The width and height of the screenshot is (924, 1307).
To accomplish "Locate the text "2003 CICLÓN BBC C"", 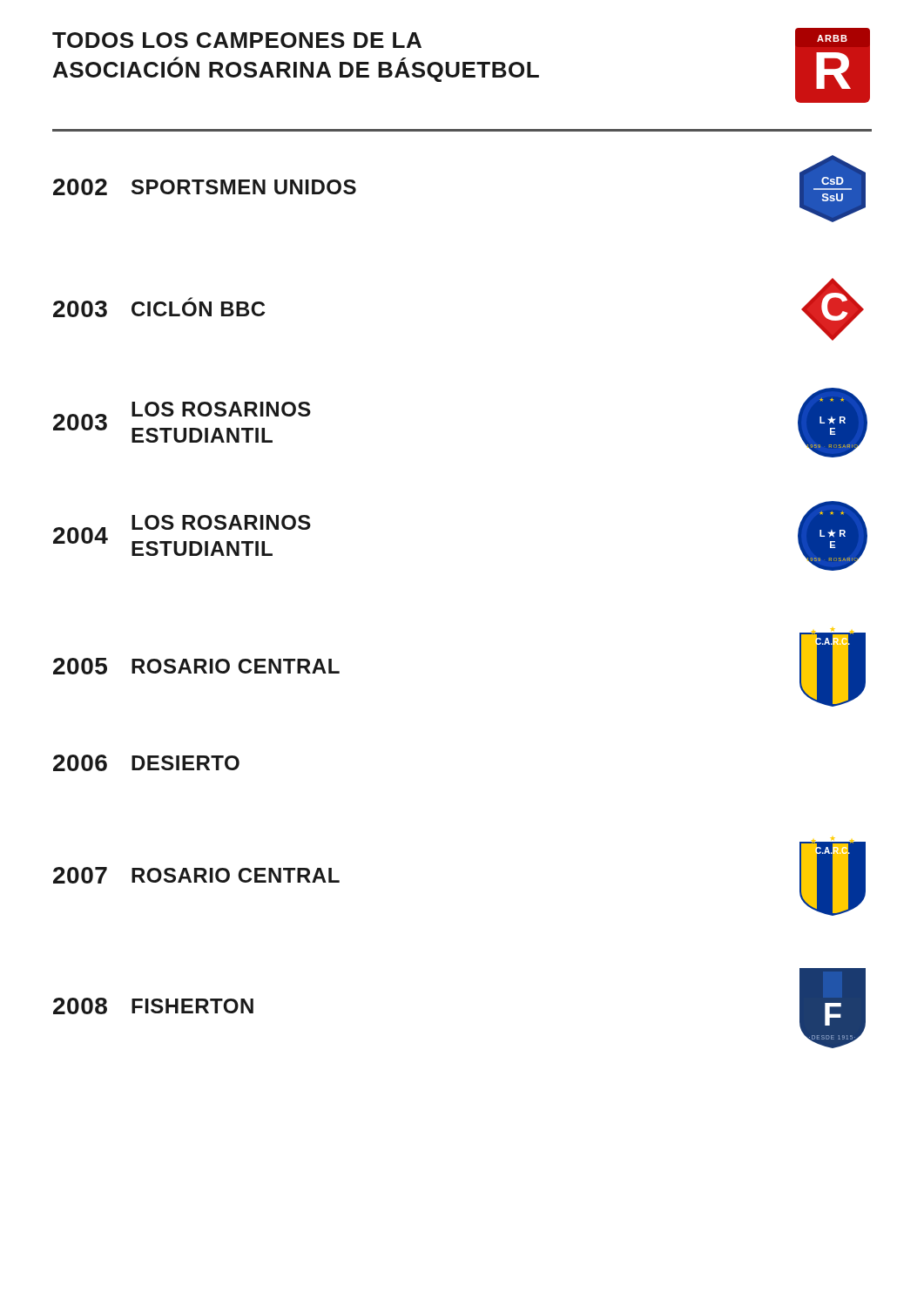I will coord(156,309).
